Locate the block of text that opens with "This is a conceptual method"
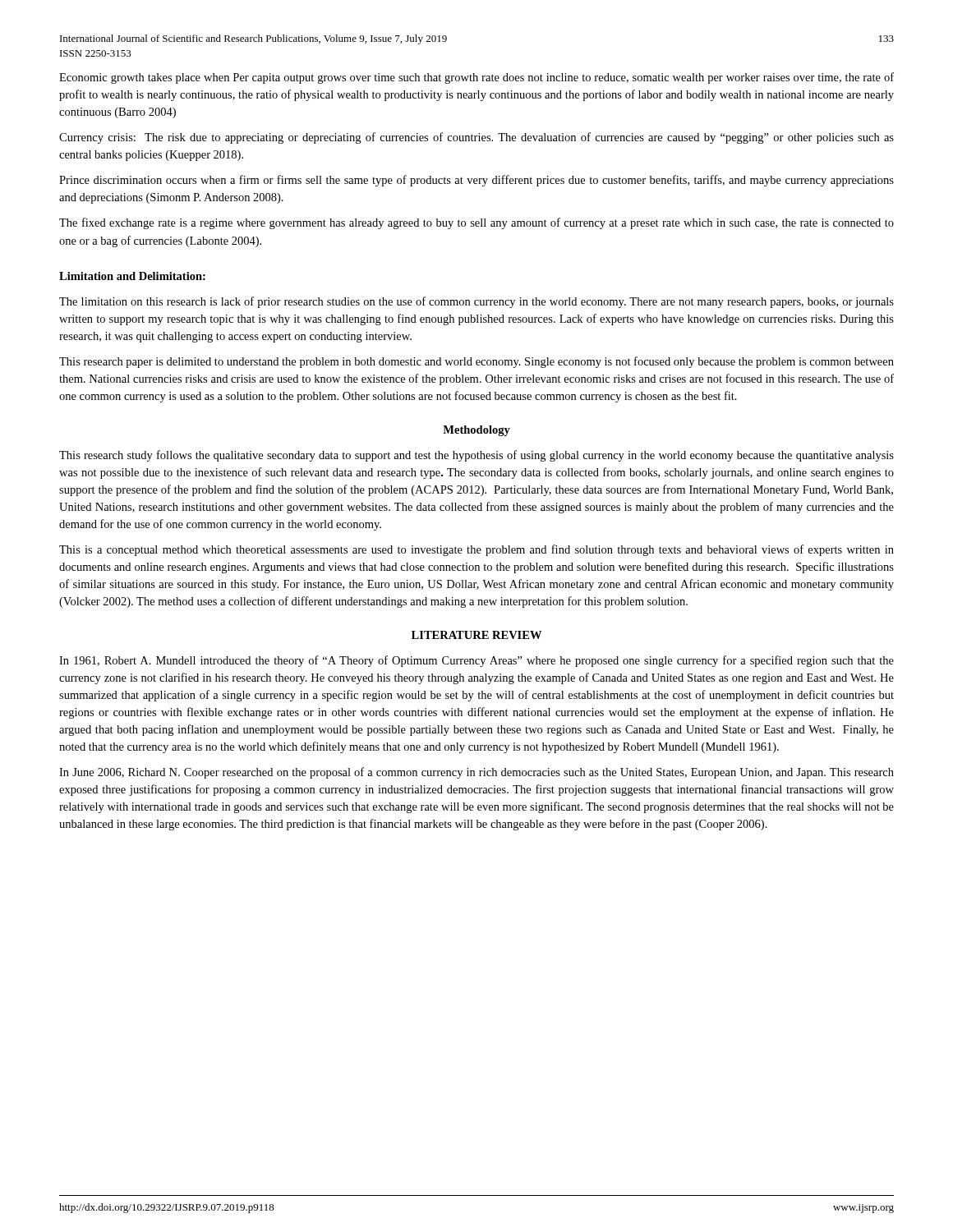The width and height of the screenshot is (953, 1232). point(476,575)
